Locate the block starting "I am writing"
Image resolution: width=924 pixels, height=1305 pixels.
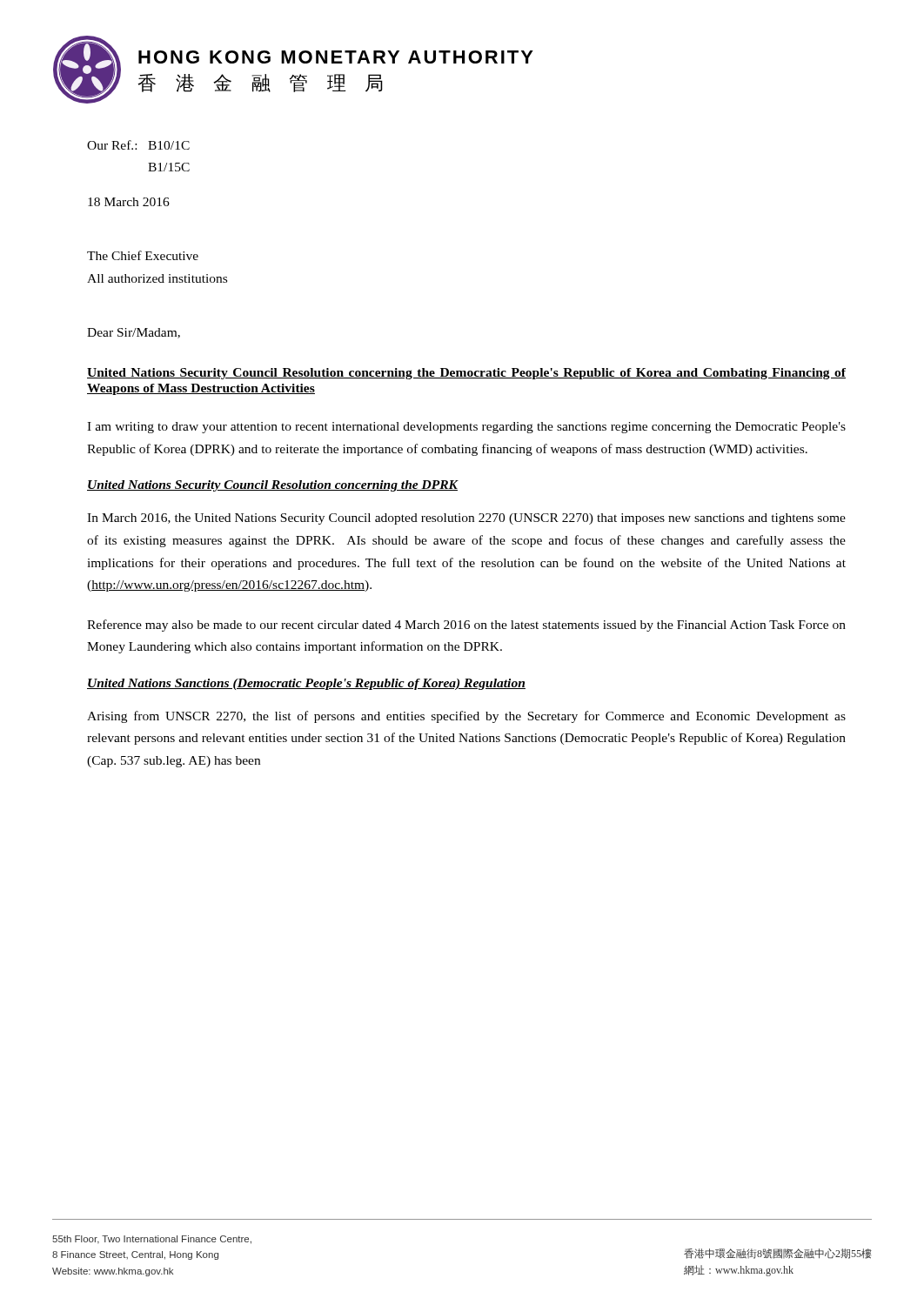point(466,437)
